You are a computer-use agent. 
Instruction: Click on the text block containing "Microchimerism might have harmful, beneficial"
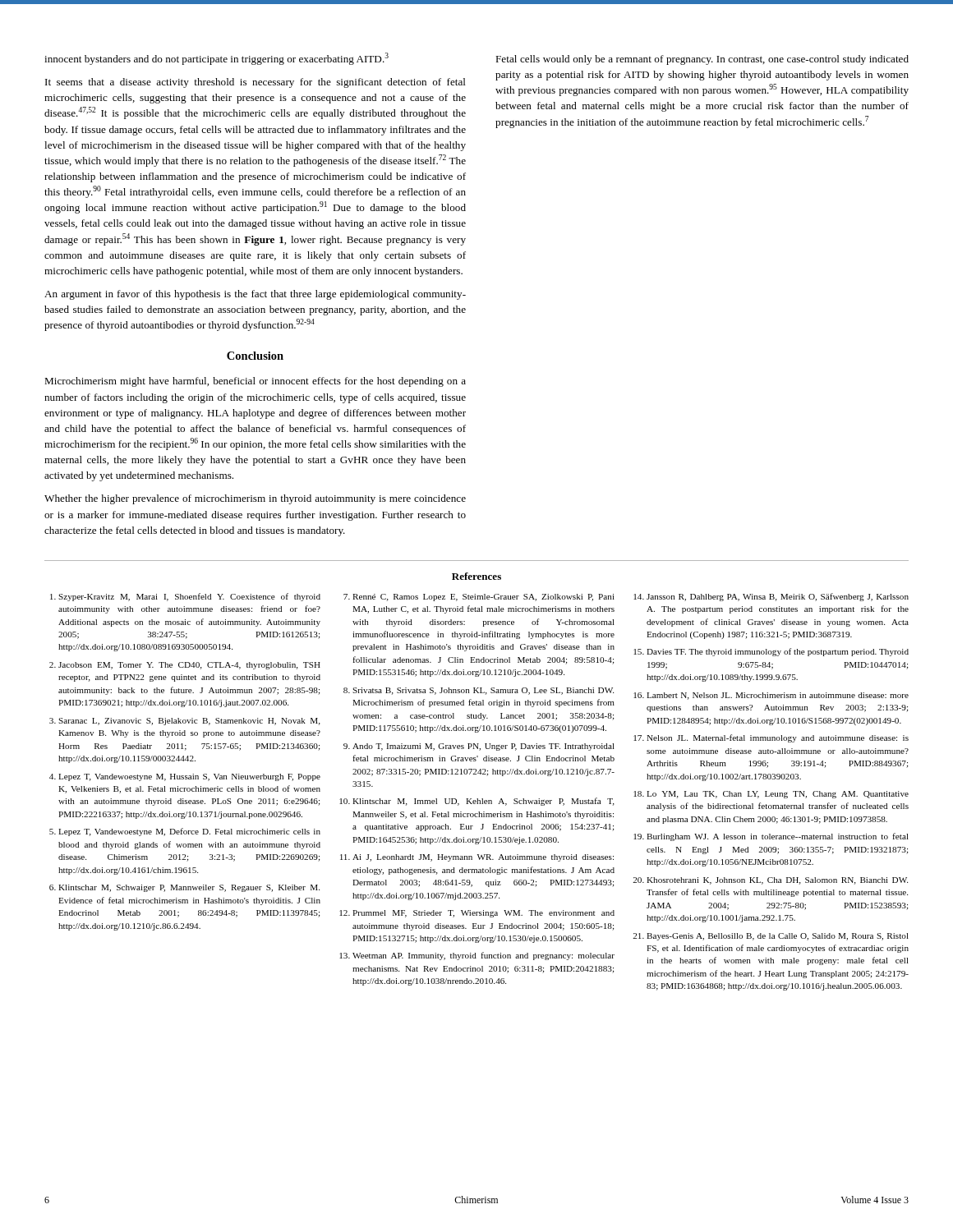tap(255, 428)
